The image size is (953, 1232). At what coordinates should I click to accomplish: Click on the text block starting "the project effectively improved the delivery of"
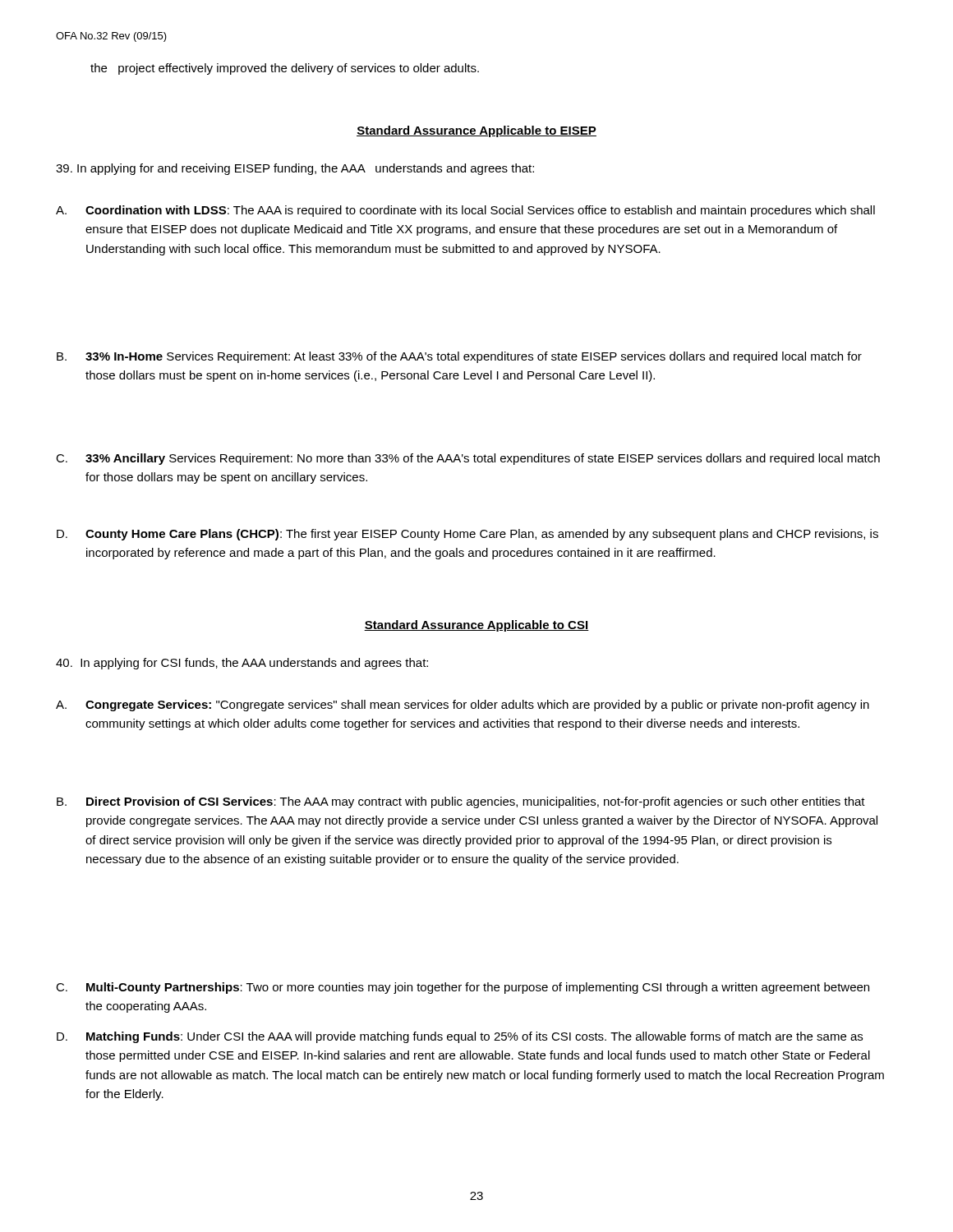[285, 68]
